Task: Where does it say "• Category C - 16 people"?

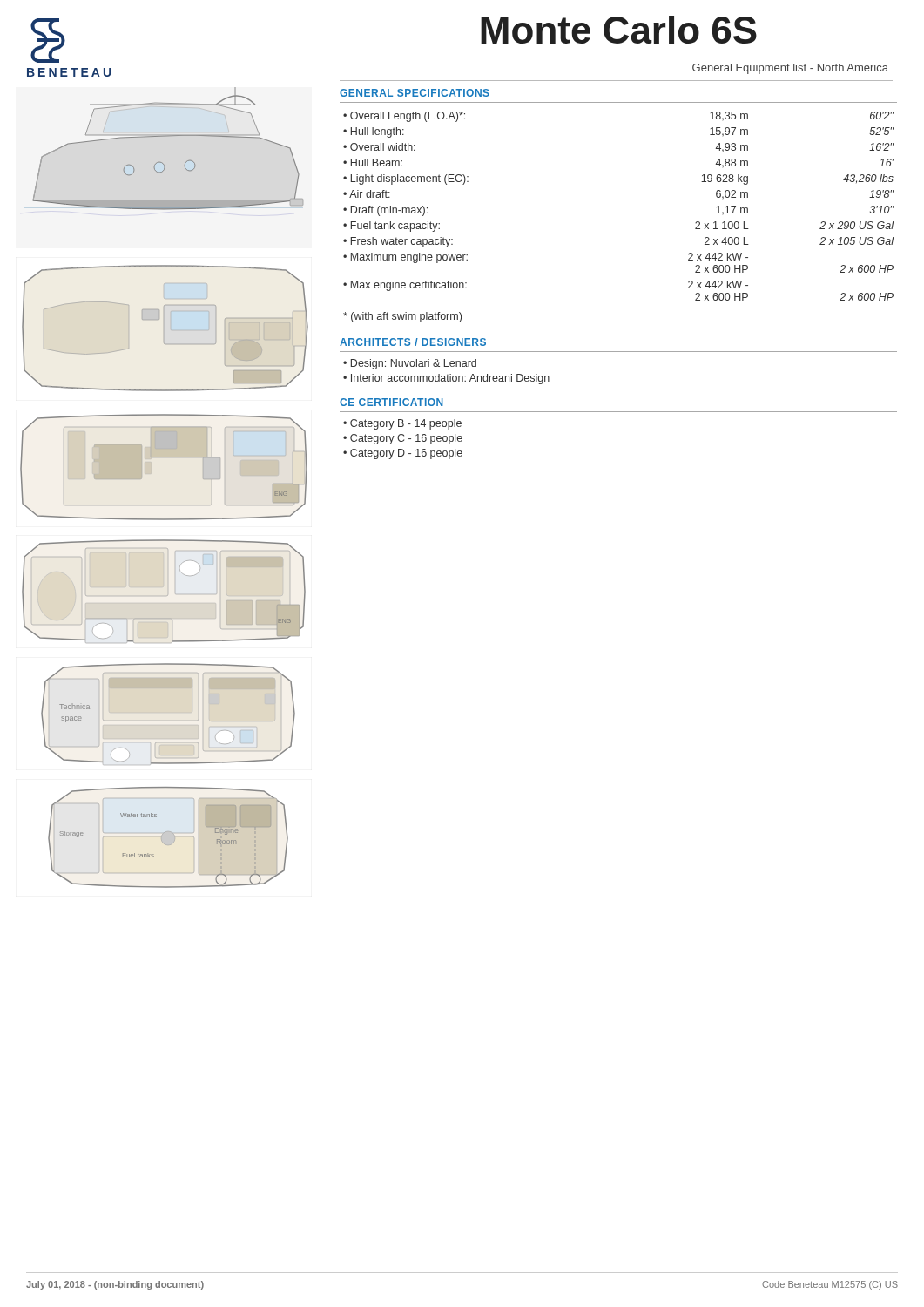Action: 403,438
